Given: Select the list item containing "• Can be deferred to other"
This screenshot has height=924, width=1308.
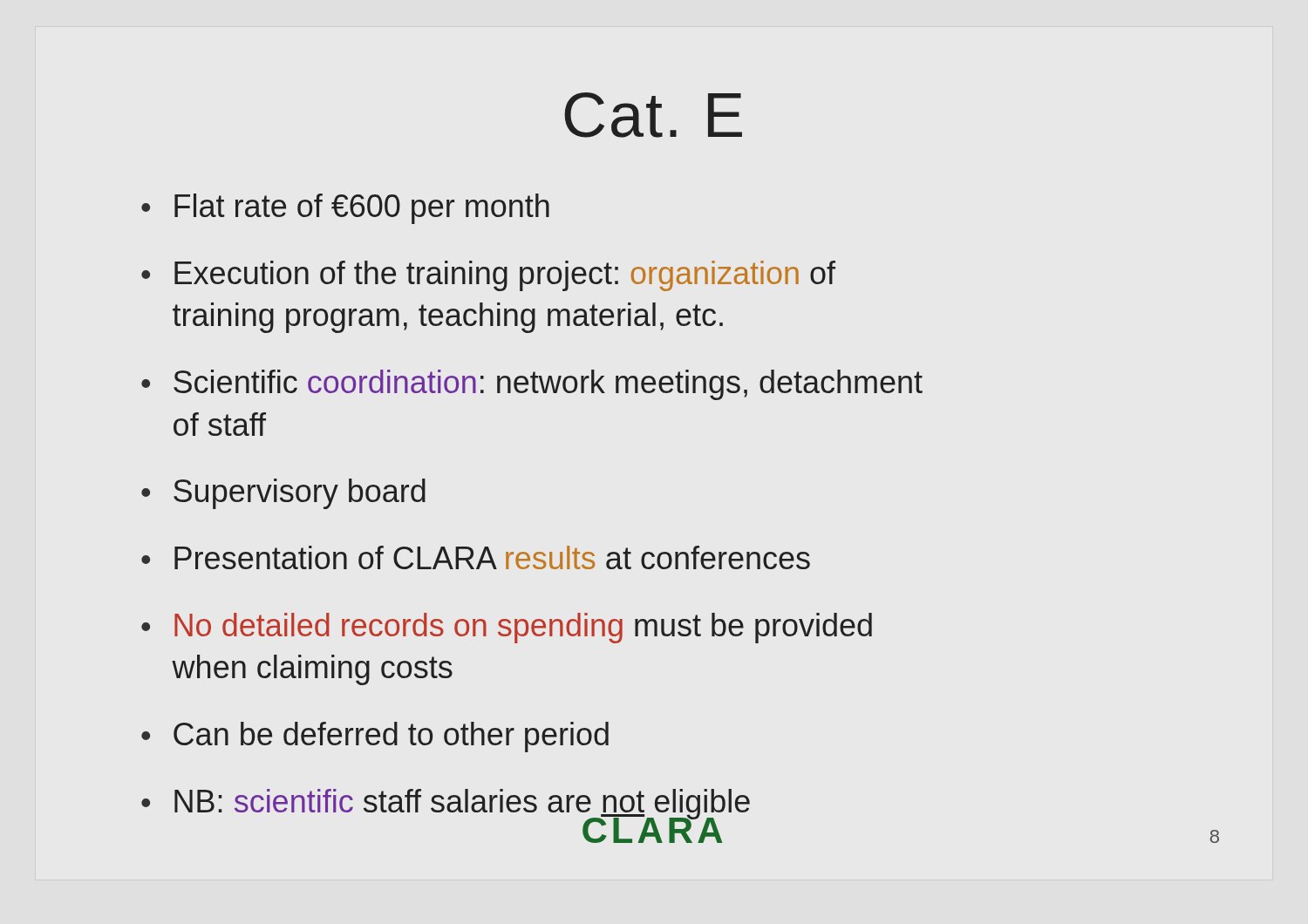Looking at the screenshot, I should (x=375, y=735).
